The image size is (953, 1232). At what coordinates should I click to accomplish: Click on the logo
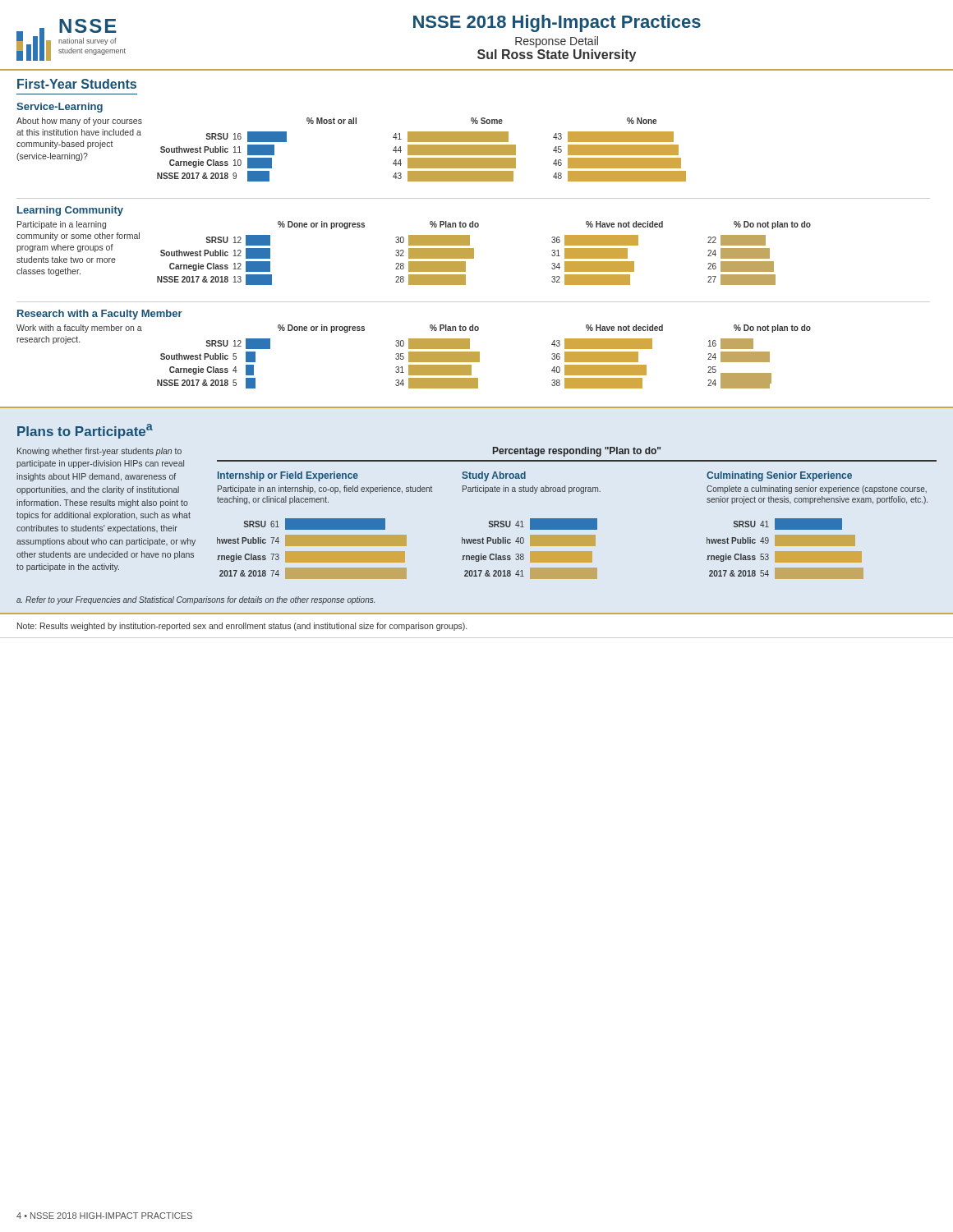pyautogui.click(x=92, y=36)
